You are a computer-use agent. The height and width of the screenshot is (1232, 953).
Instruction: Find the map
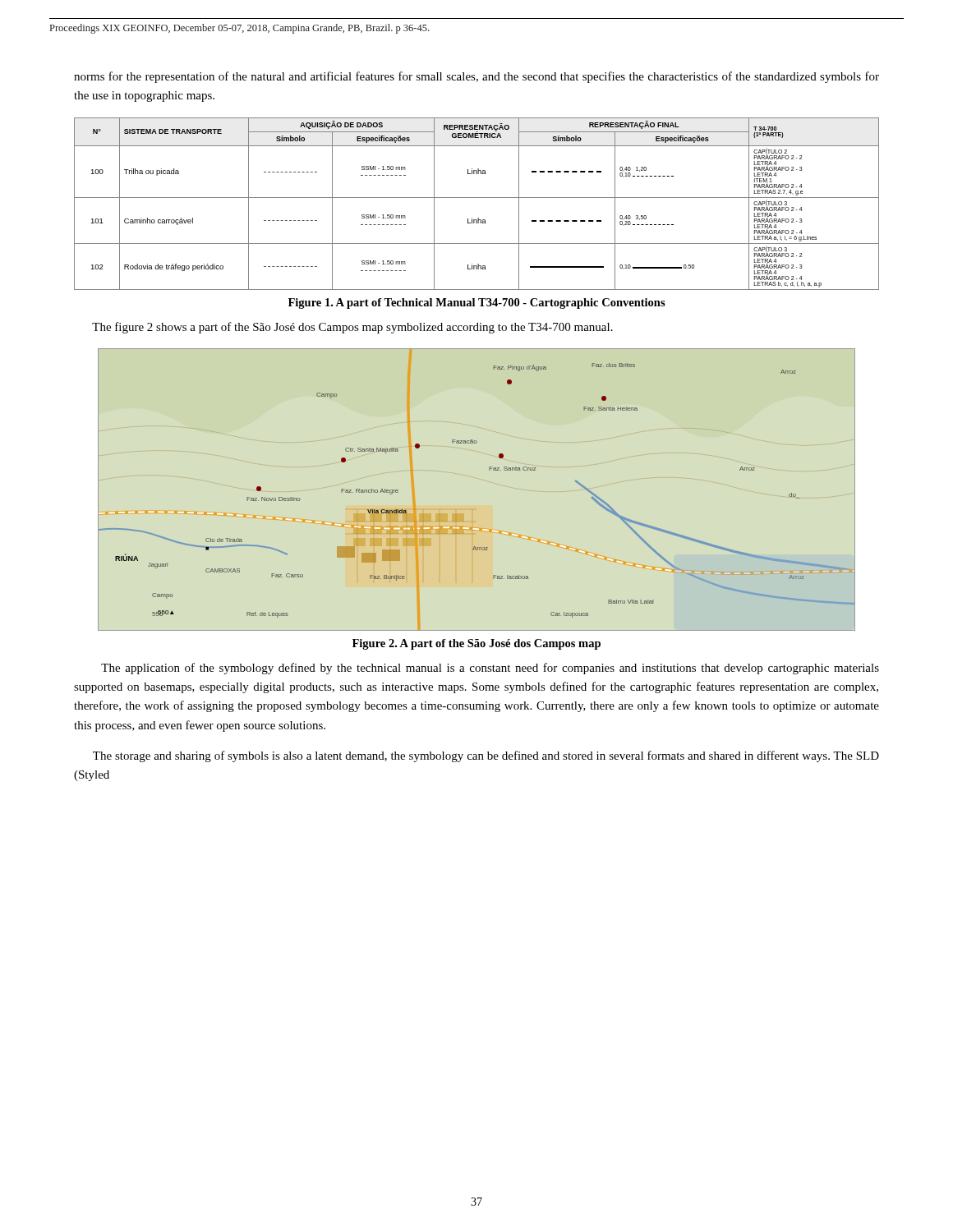click(476, 489)
